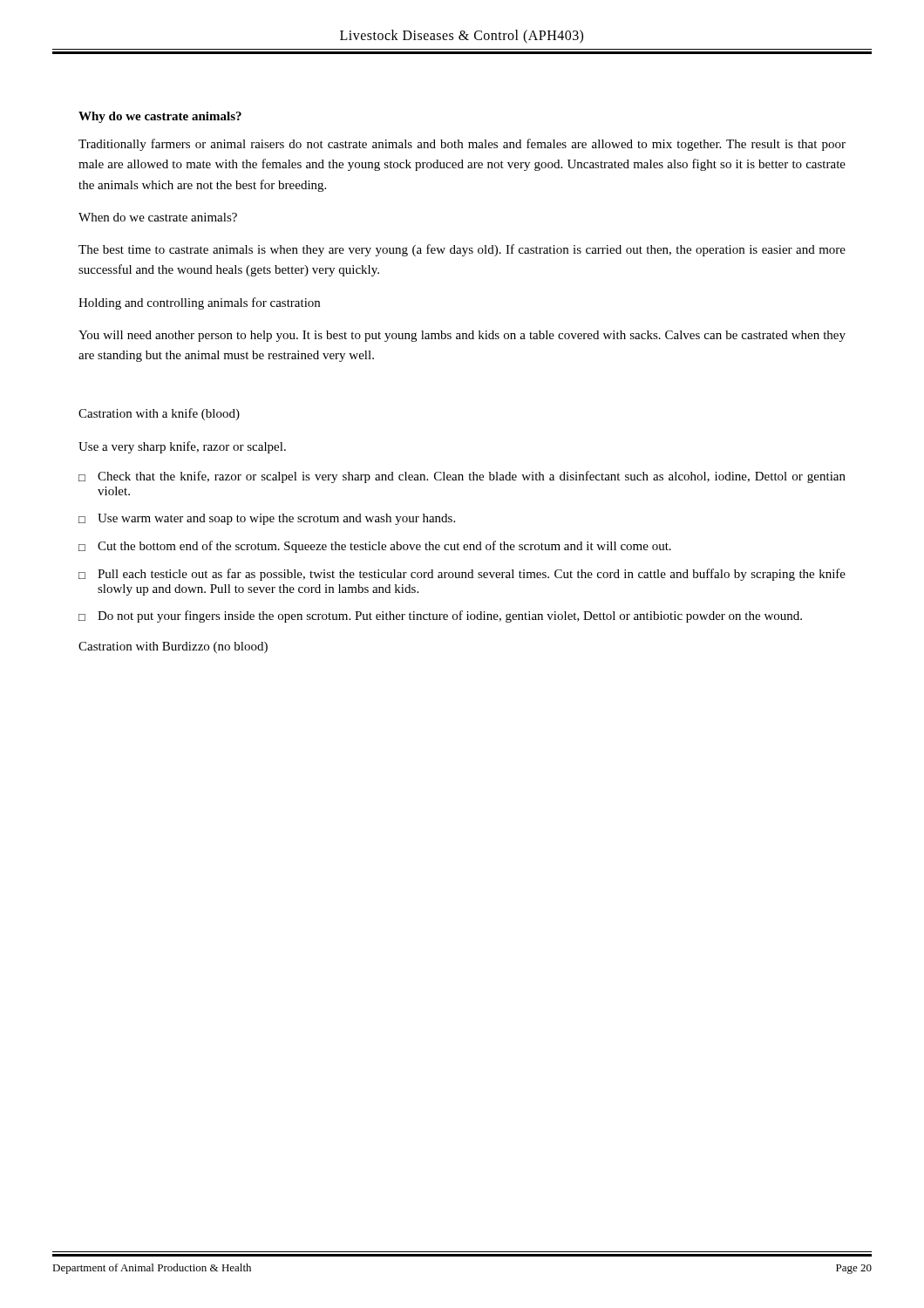Find the text block that reads "Traditionally farmers or"
Screen dimensions: 1308x924
point(462,164)
